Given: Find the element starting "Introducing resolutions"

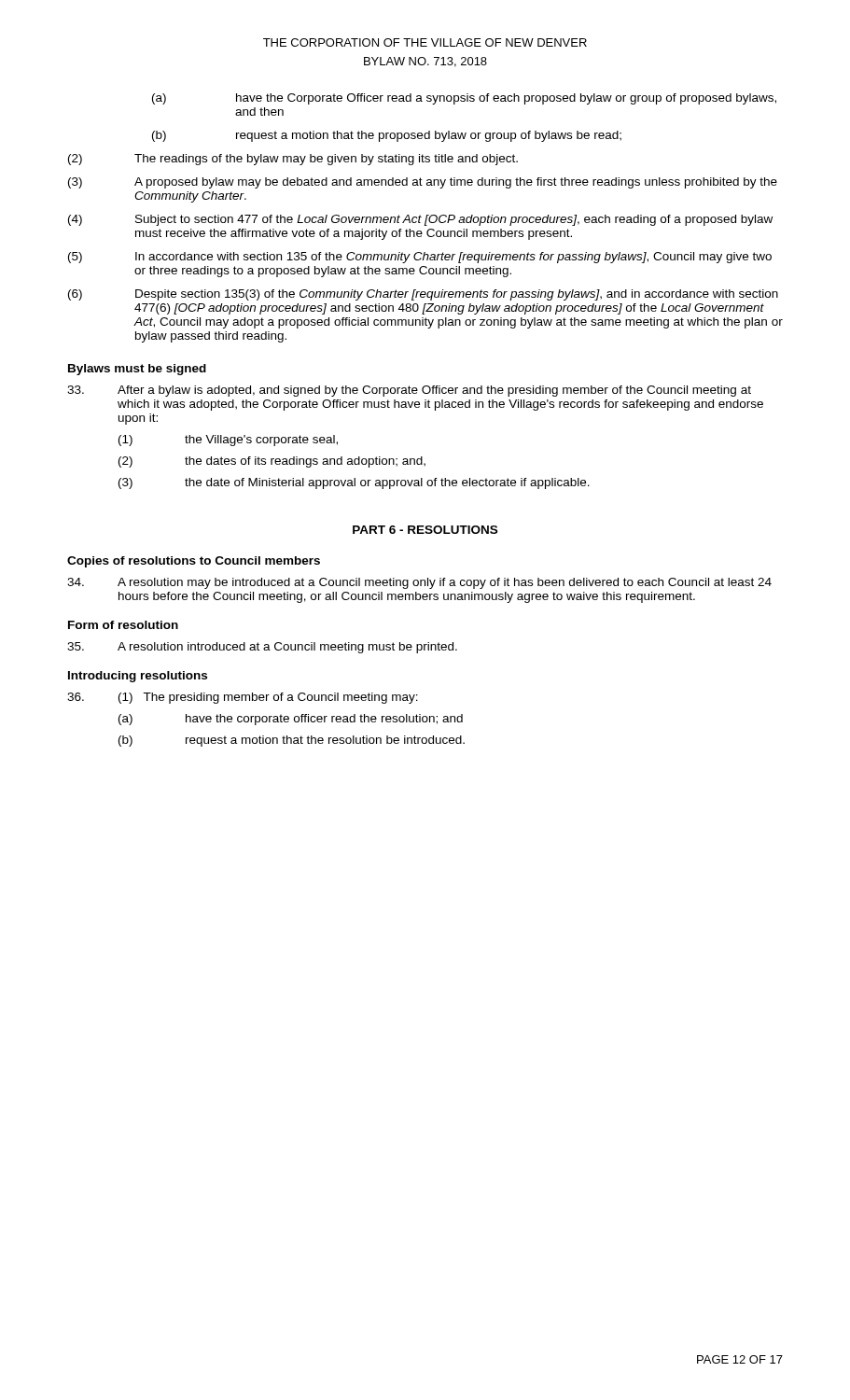Looking at the screenshot, I should pos(137,675).
